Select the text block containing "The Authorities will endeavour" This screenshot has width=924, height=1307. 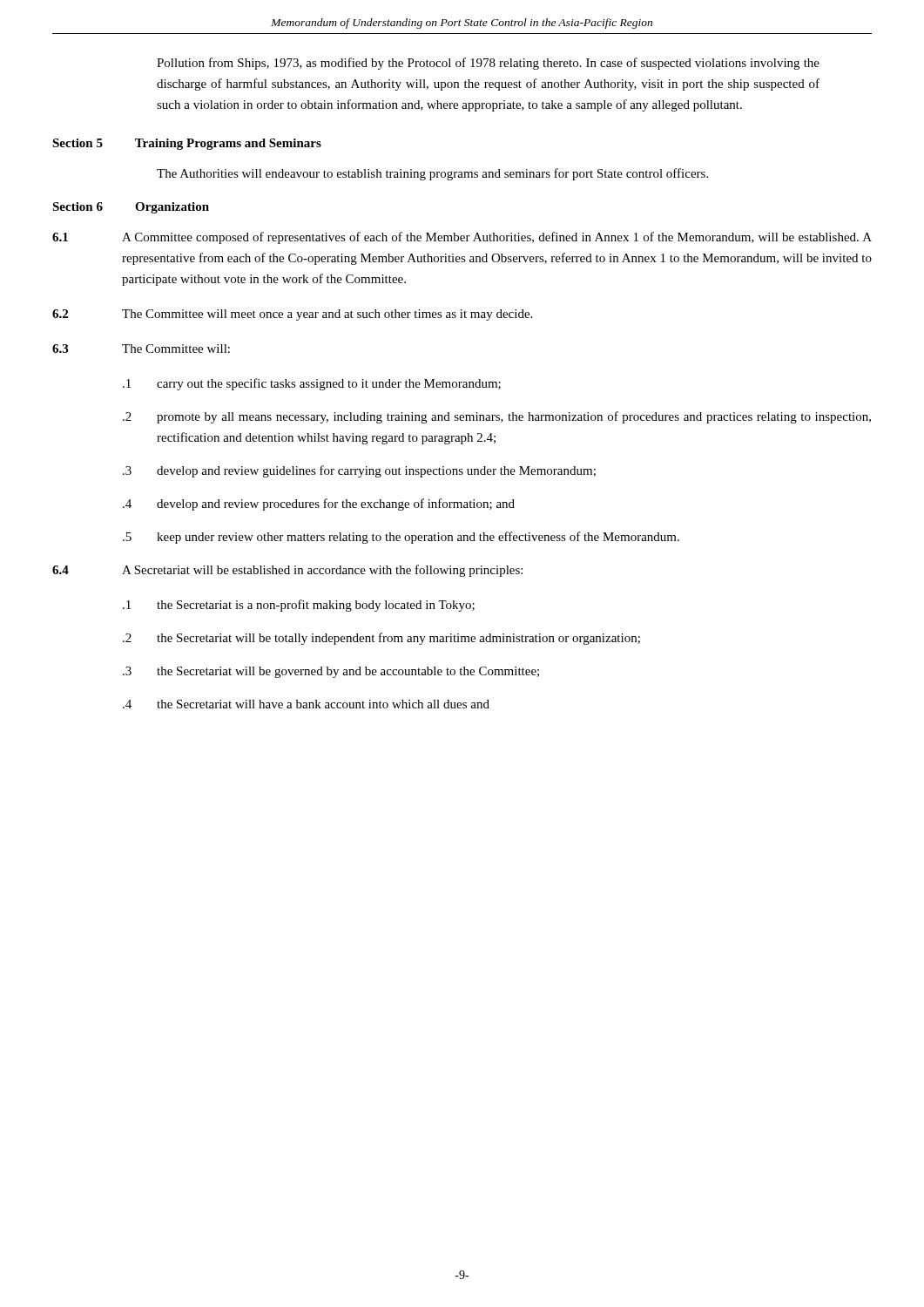433,173
